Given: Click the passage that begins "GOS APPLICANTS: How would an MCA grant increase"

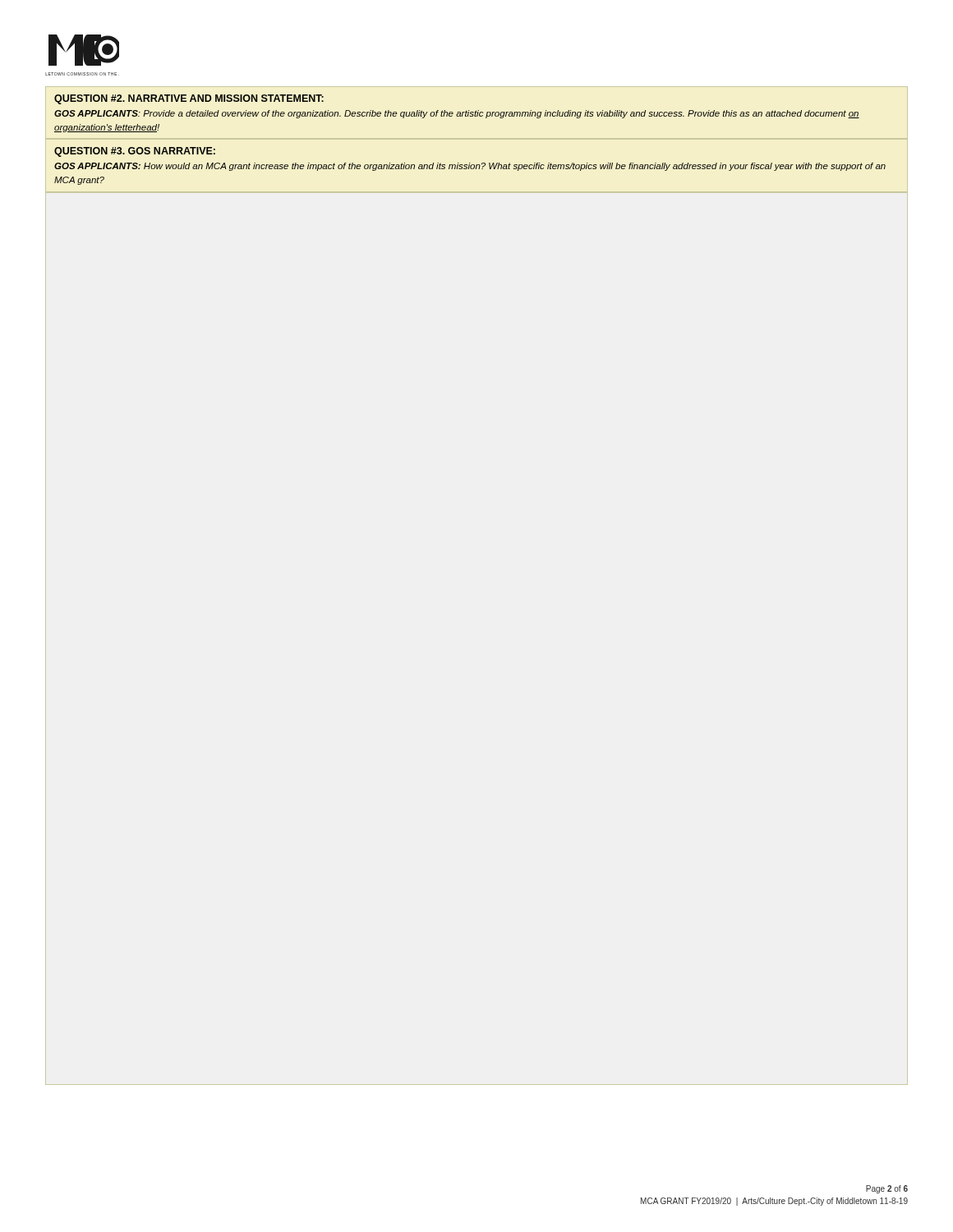Looking at the screenshot, I should (470, 173).
